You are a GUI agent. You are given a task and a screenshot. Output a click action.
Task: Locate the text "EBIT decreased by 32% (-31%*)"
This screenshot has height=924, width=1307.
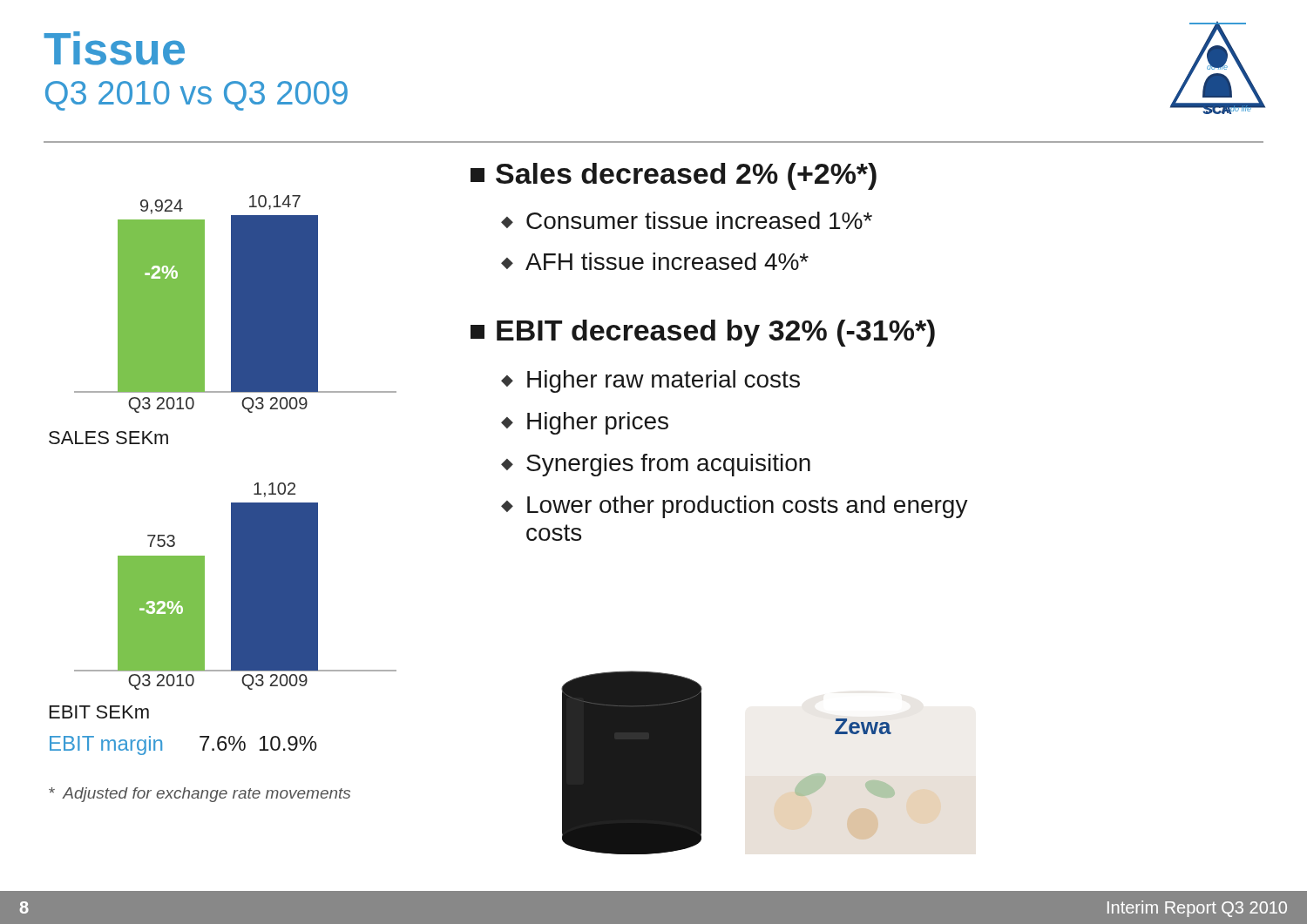pyautogui.click(x=703, y=331)
